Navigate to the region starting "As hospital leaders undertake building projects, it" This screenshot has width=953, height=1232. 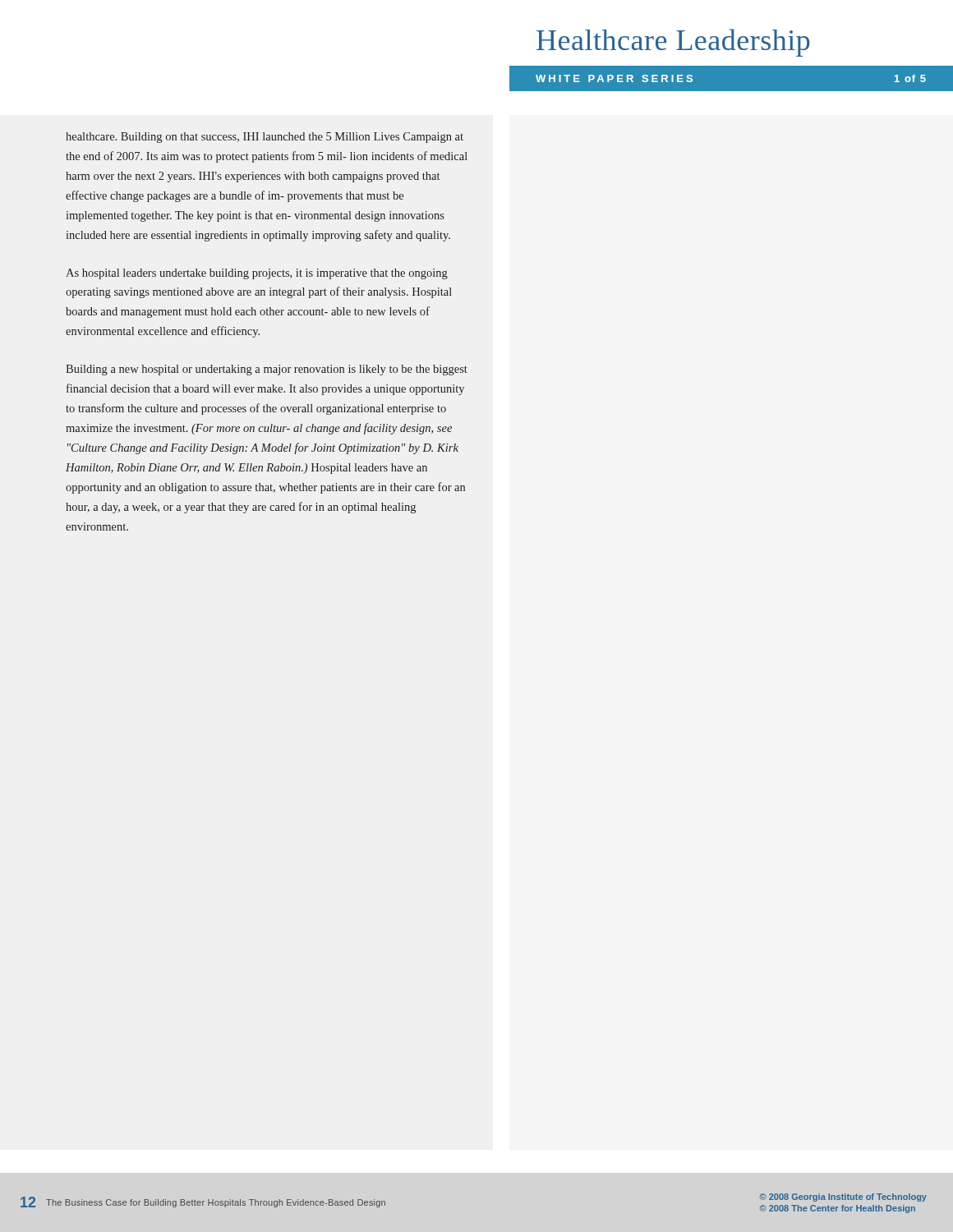(x=267, y=303)
